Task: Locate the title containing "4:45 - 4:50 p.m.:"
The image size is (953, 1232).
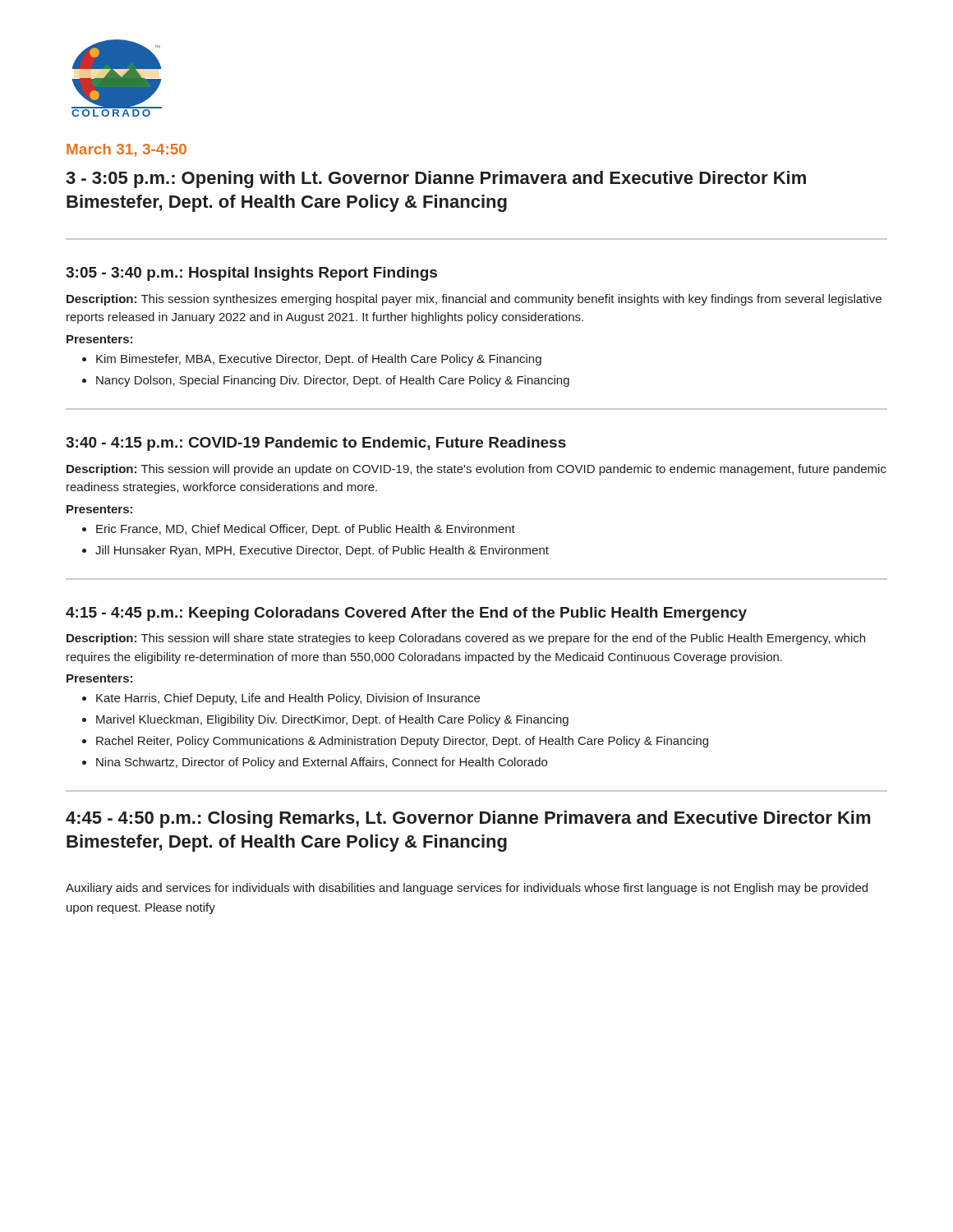Action: pyautogui.click(x=469, y=830)
